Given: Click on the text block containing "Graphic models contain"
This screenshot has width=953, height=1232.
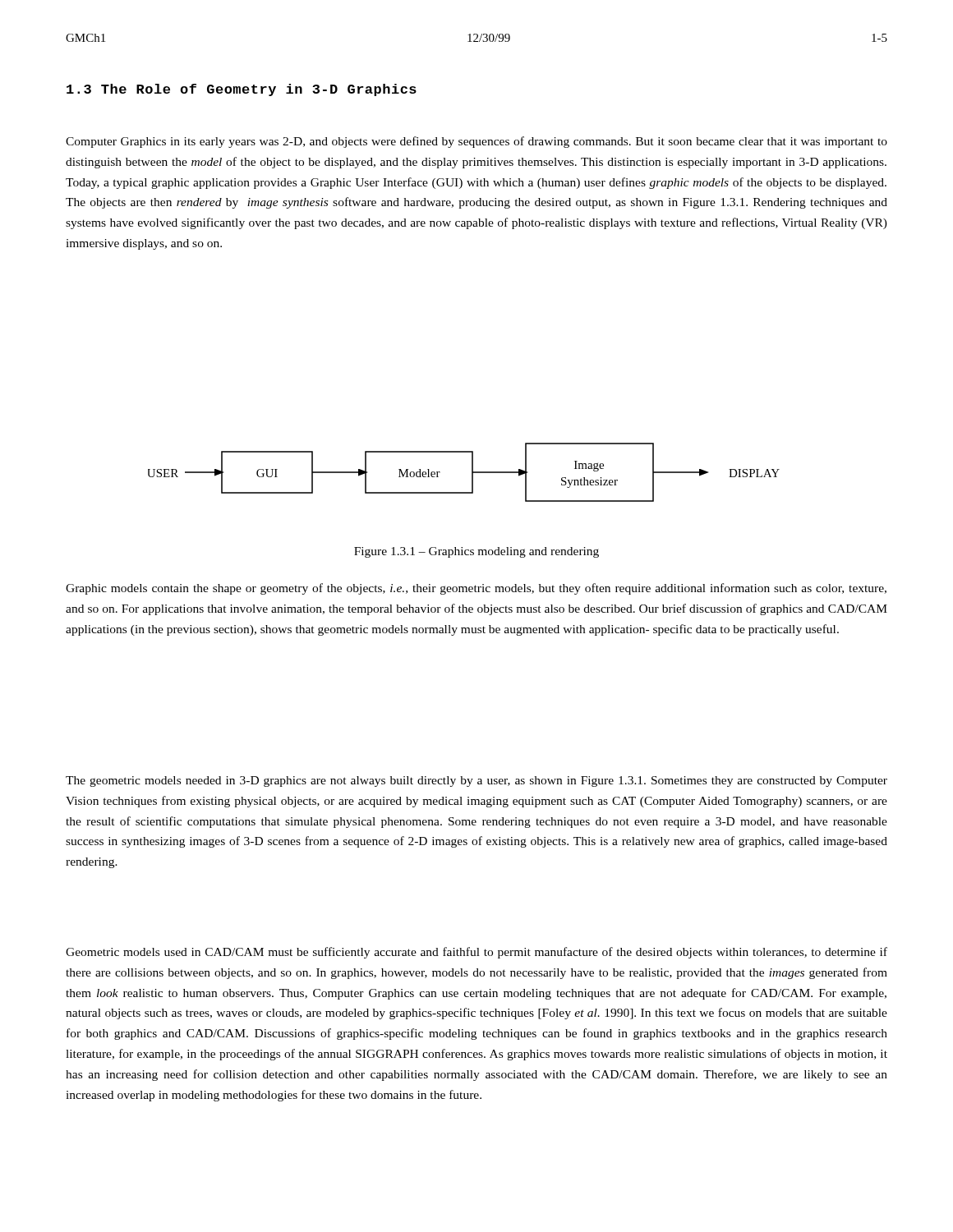Looking at the screenshot, I should 476,609.
